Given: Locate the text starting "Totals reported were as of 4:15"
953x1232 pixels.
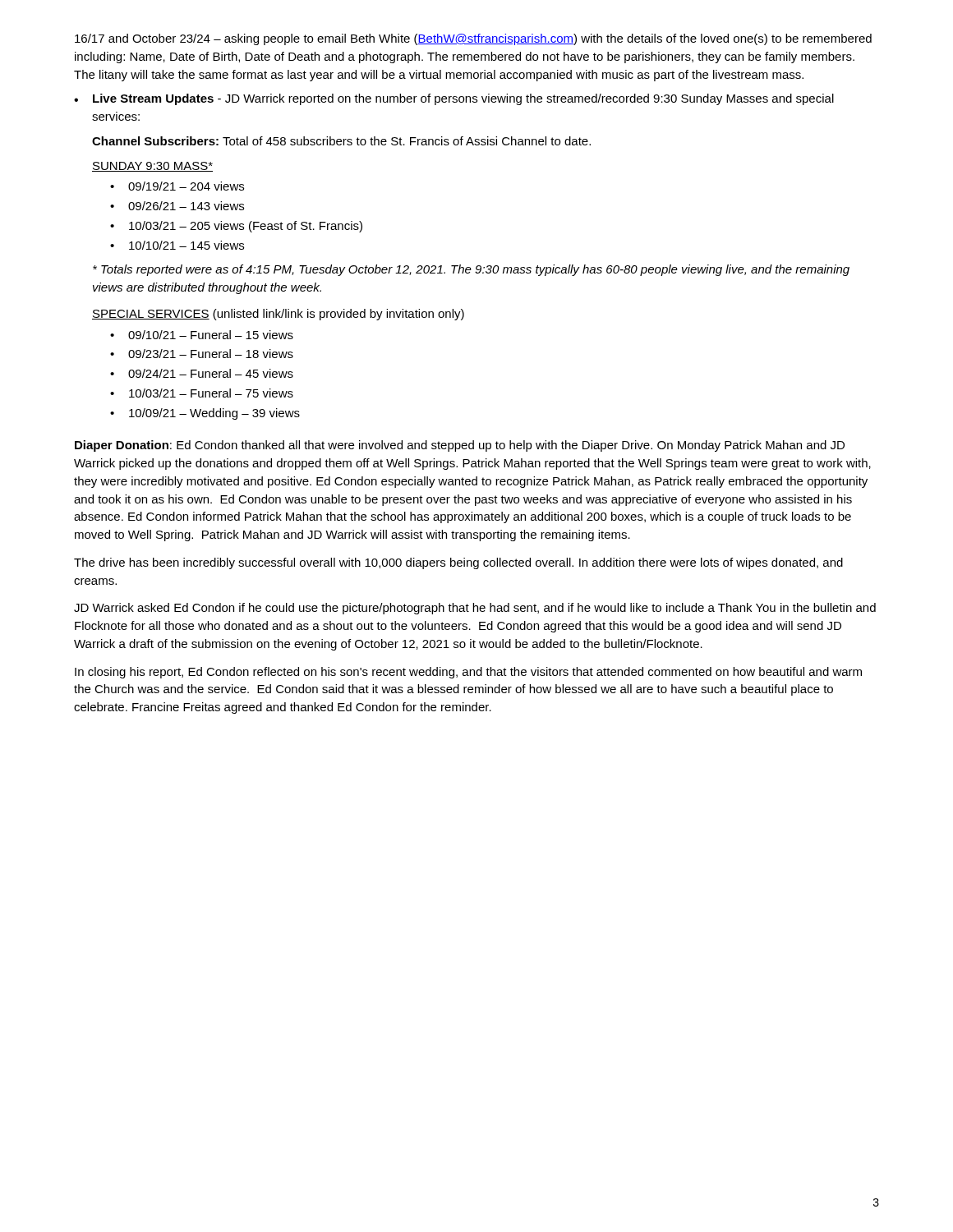Looking at the screenshot, I should coord(471,278).
